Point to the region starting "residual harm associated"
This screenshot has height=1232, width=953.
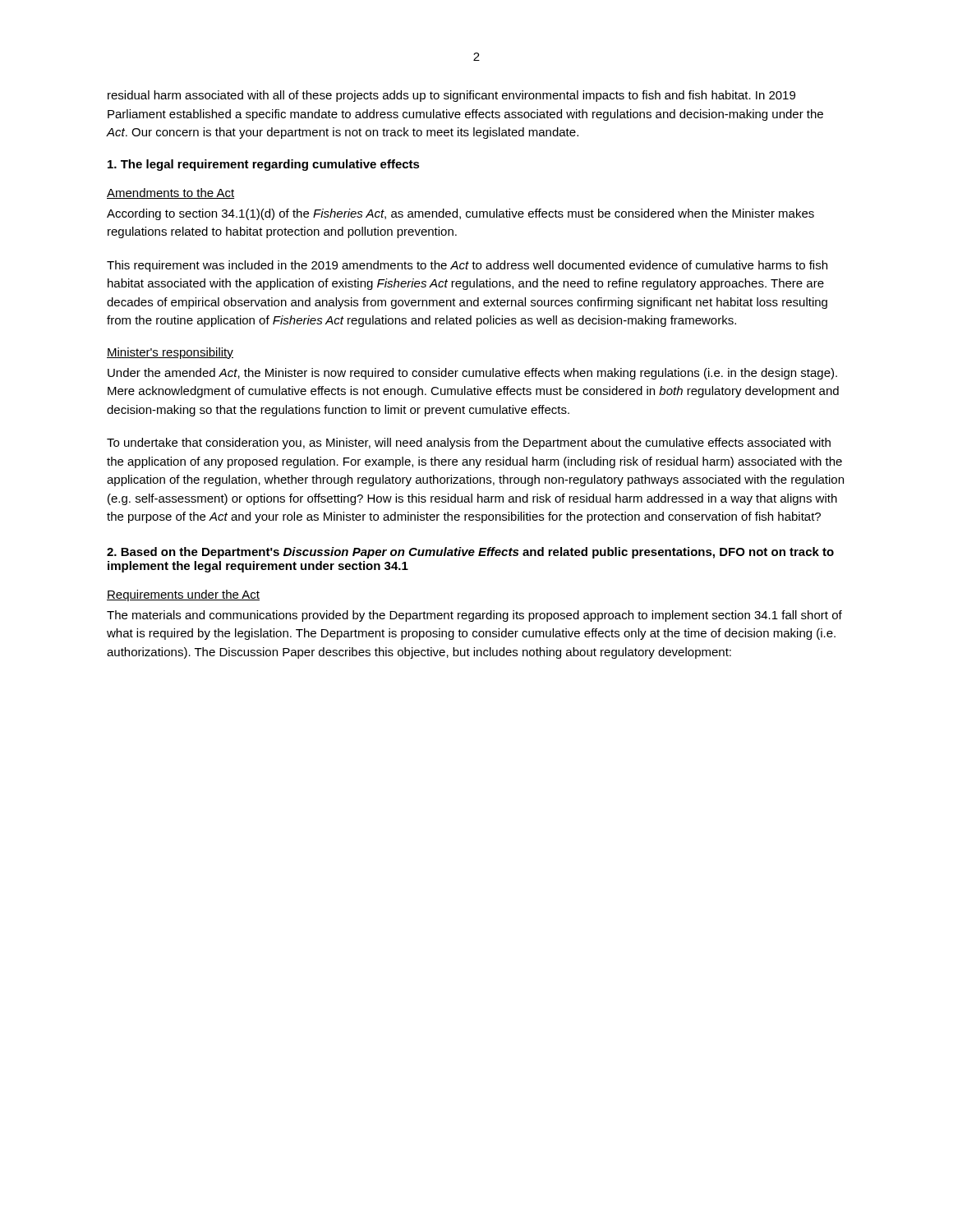(x=465, y=113)
